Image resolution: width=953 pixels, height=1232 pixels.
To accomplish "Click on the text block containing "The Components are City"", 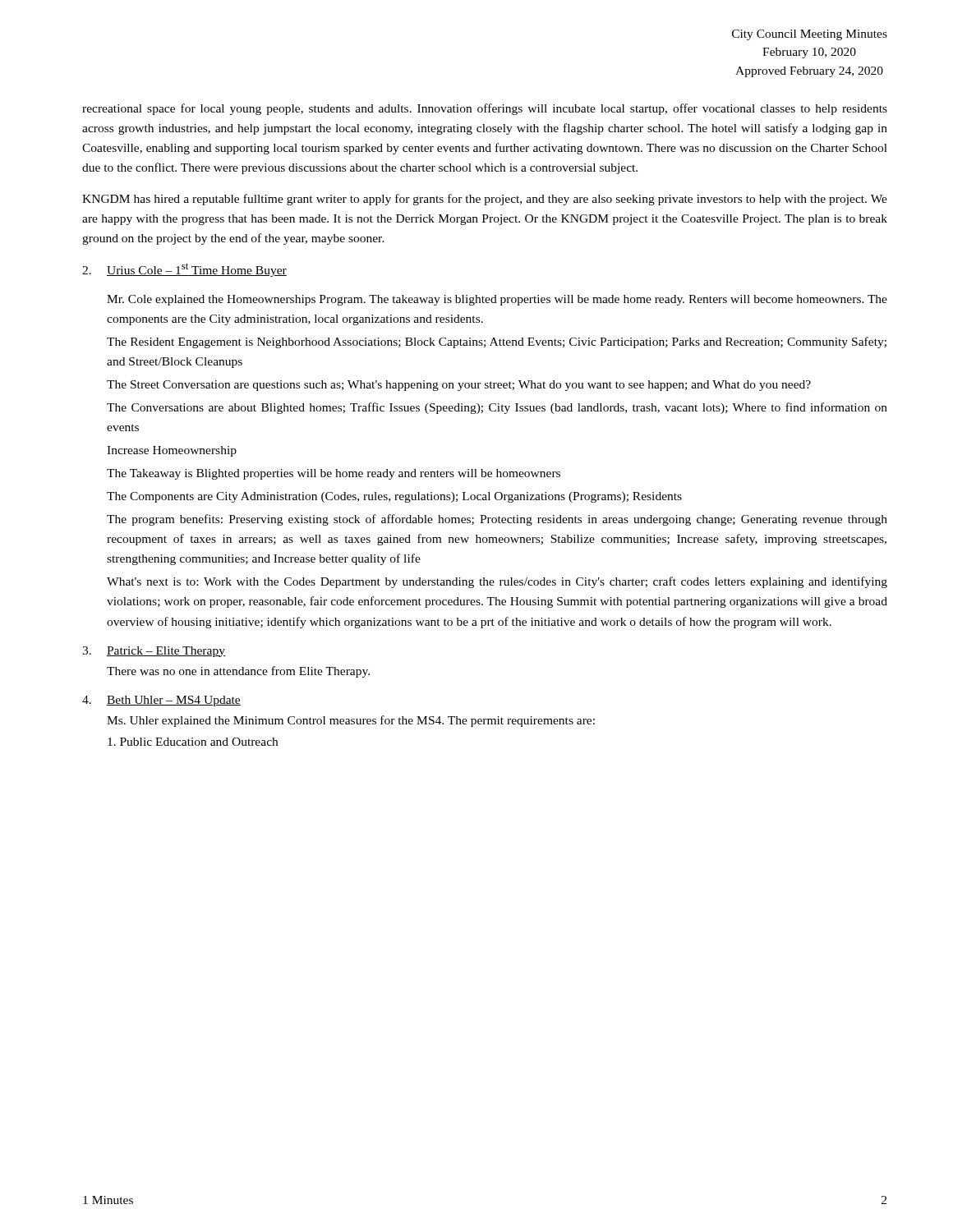I will (394, 496).
